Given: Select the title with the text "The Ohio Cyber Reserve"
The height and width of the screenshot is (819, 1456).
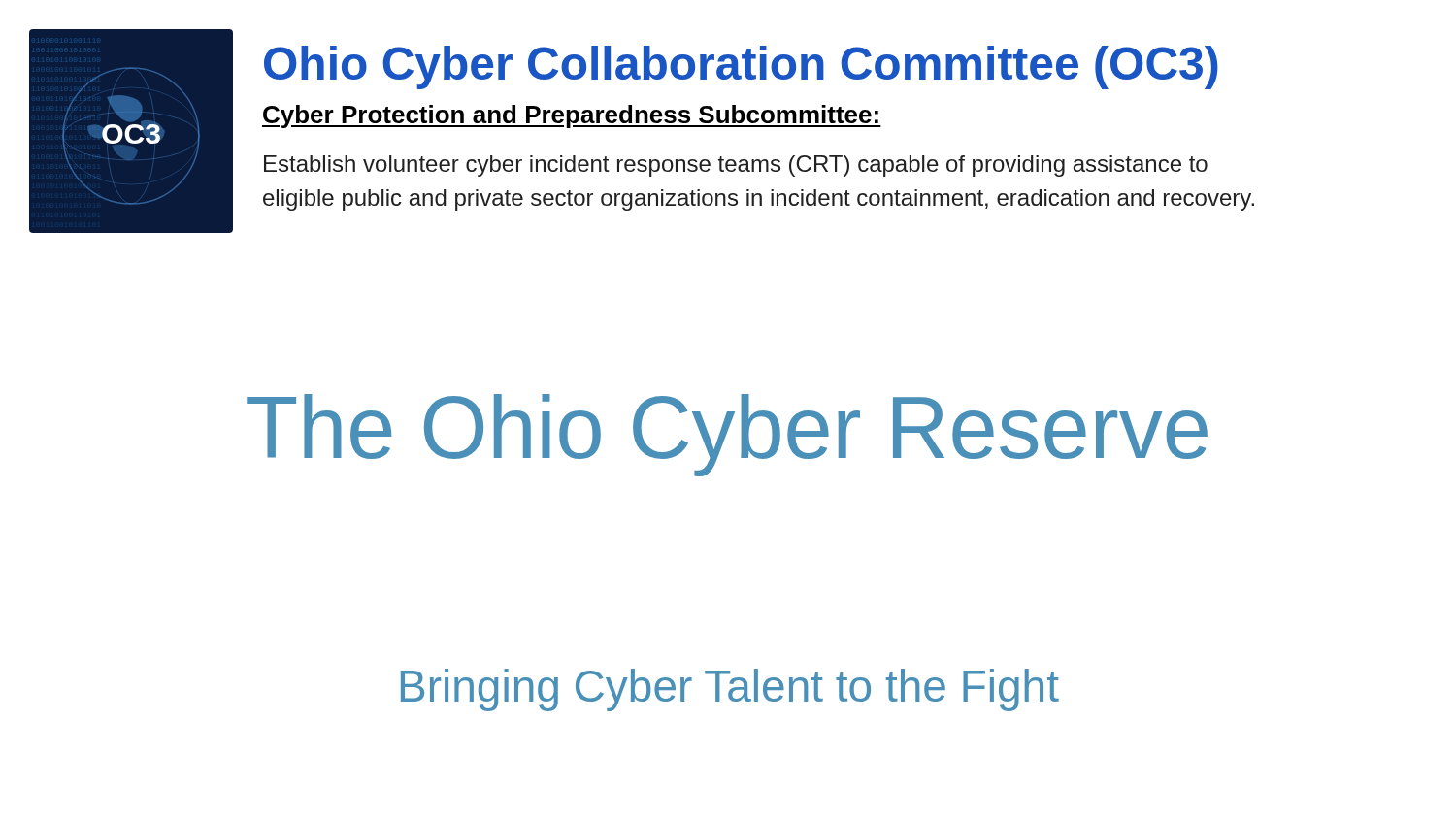Looking at the screenshot, I should 728,428.
